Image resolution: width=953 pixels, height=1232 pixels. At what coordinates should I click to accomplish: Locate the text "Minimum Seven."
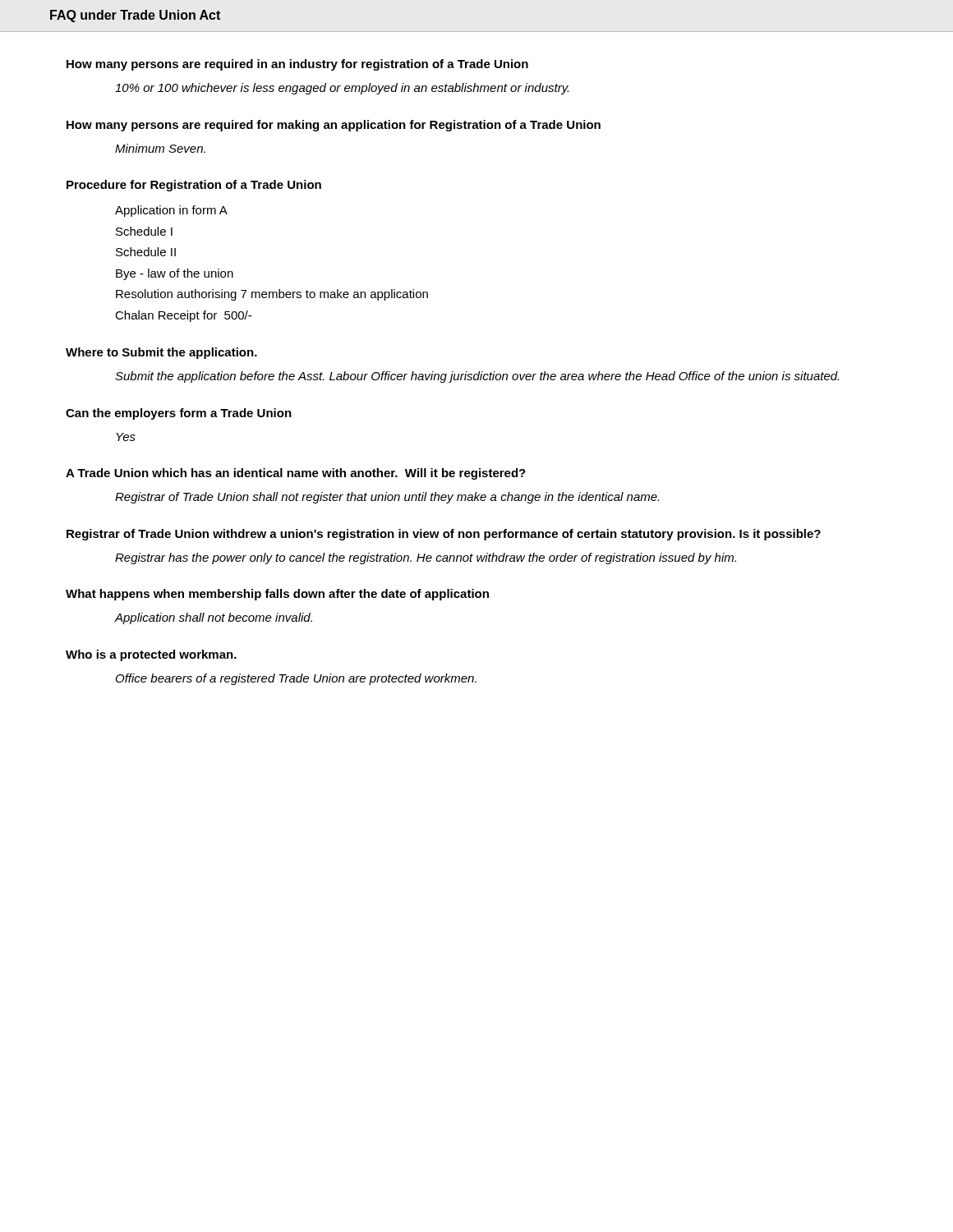[x=161, y=148]
